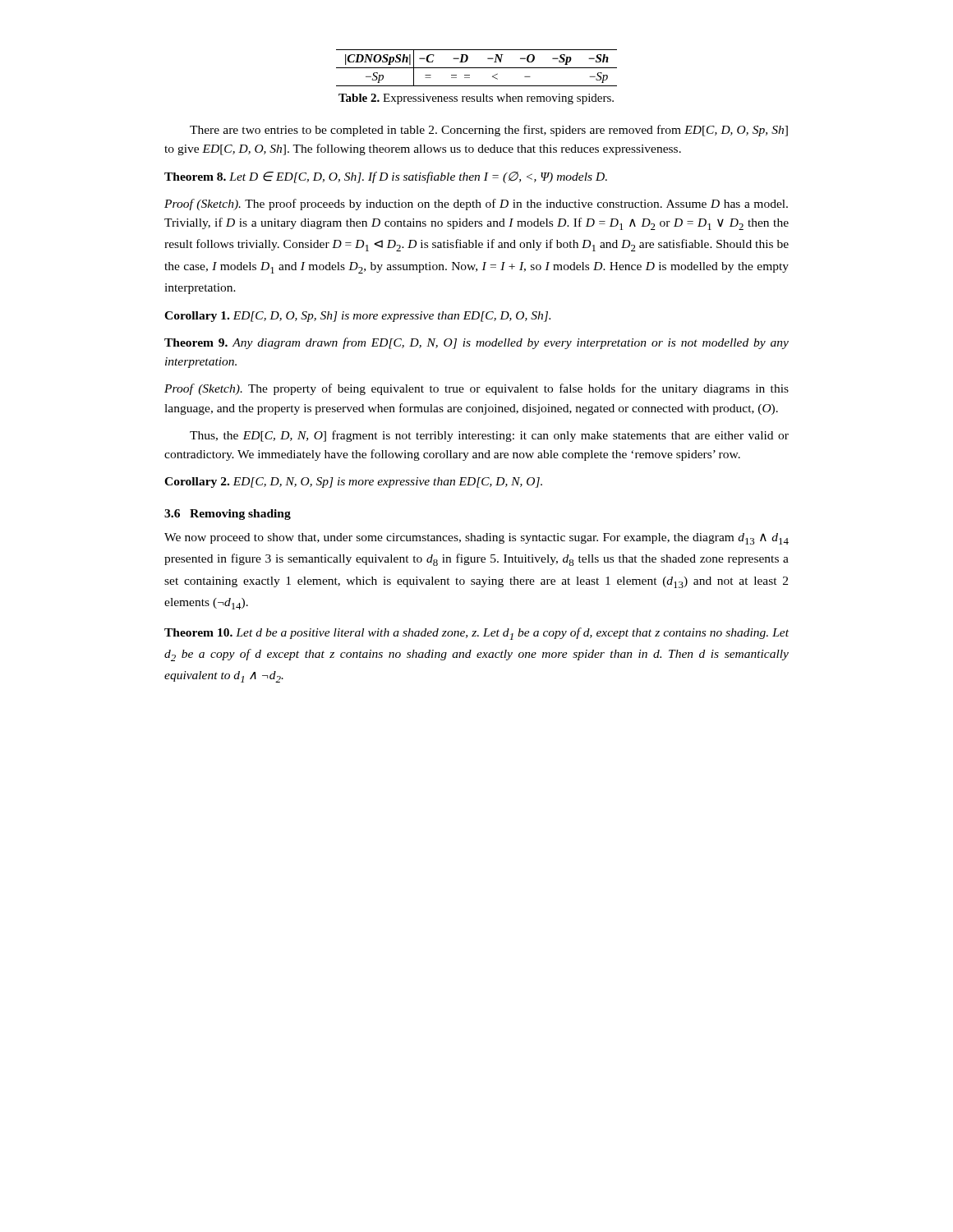Find the caption on this page that starts "Table 2. Expressiveness results when removing"
The image size is (953, 1232).
click(476, 98)
